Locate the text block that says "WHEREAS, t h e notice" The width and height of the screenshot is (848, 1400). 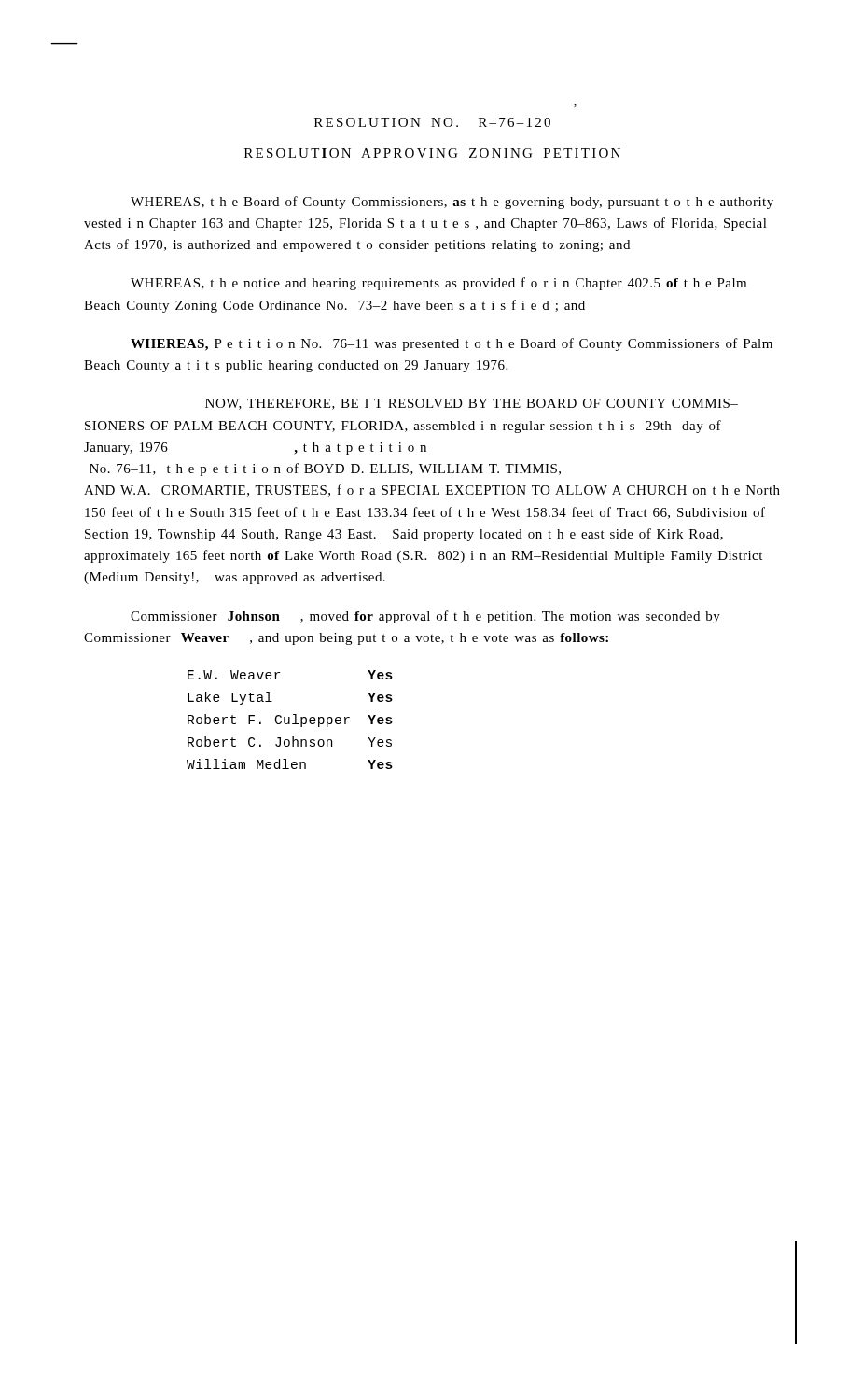point(416,294)
